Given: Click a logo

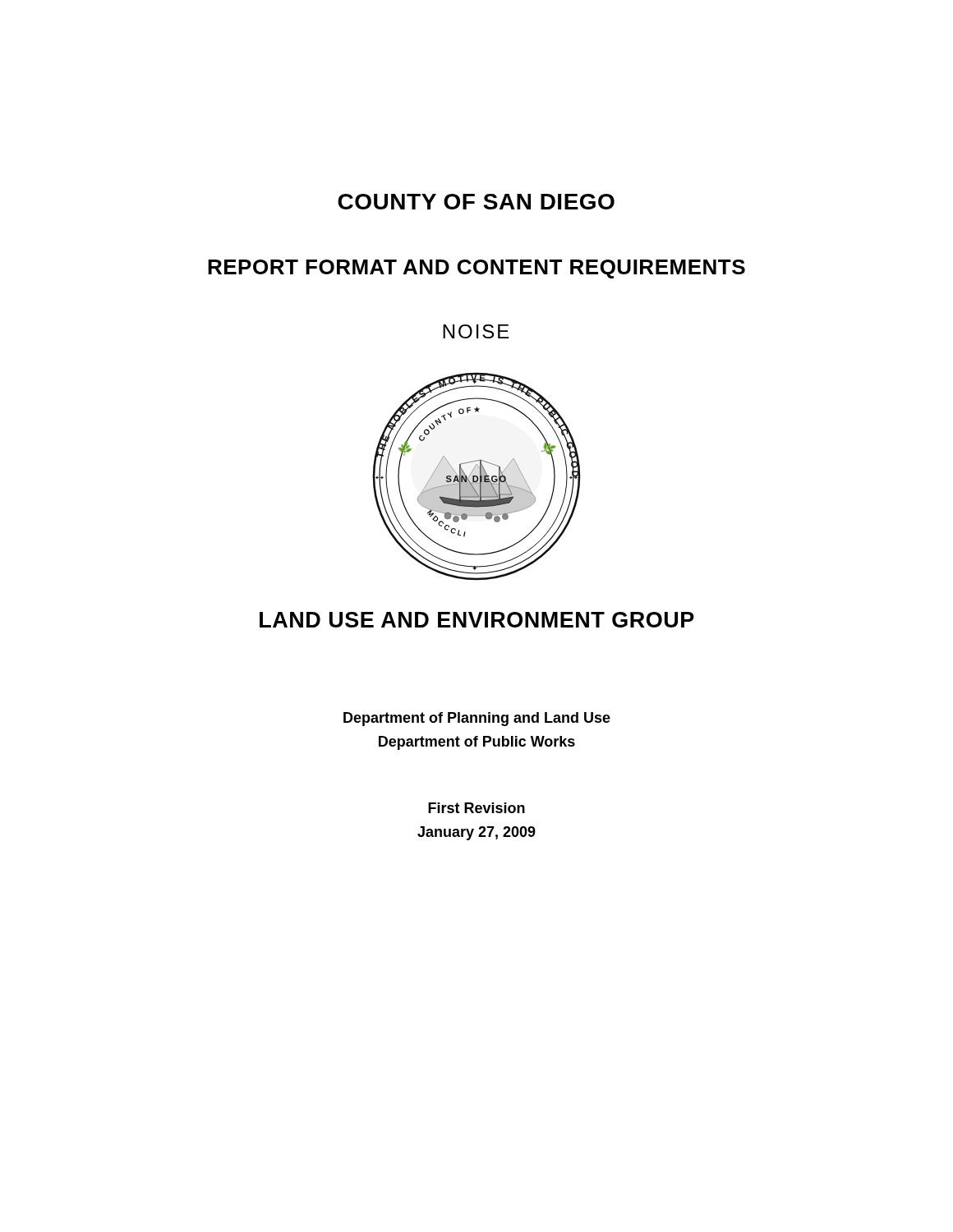Looking at the screenshot, I should [x=476, y=476].
